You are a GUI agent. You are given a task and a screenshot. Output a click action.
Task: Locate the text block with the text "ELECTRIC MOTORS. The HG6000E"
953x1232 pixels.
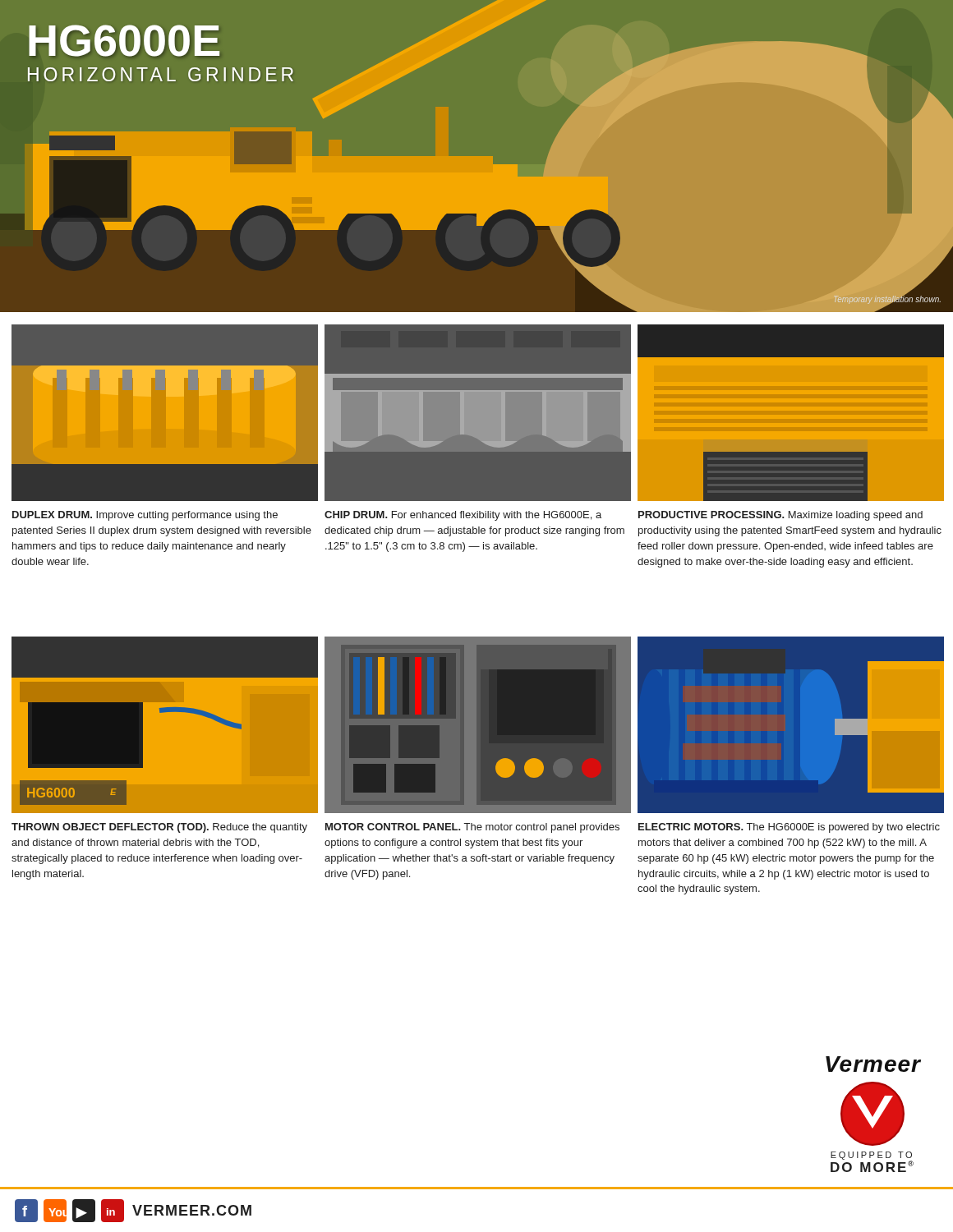coord(789,858)
